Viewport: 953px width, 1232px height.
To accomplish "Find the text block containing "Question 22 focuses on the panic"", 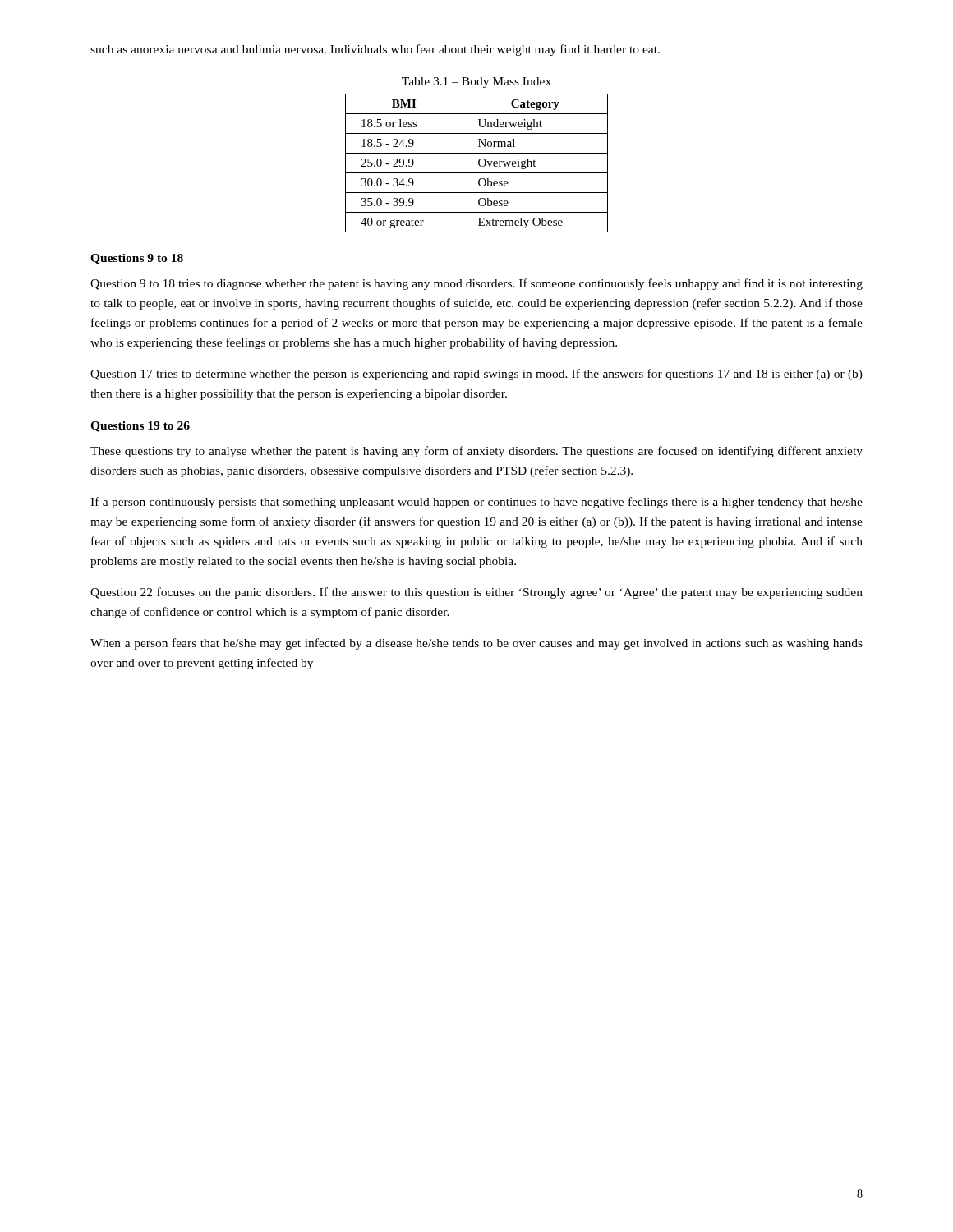I will (476, 602).
